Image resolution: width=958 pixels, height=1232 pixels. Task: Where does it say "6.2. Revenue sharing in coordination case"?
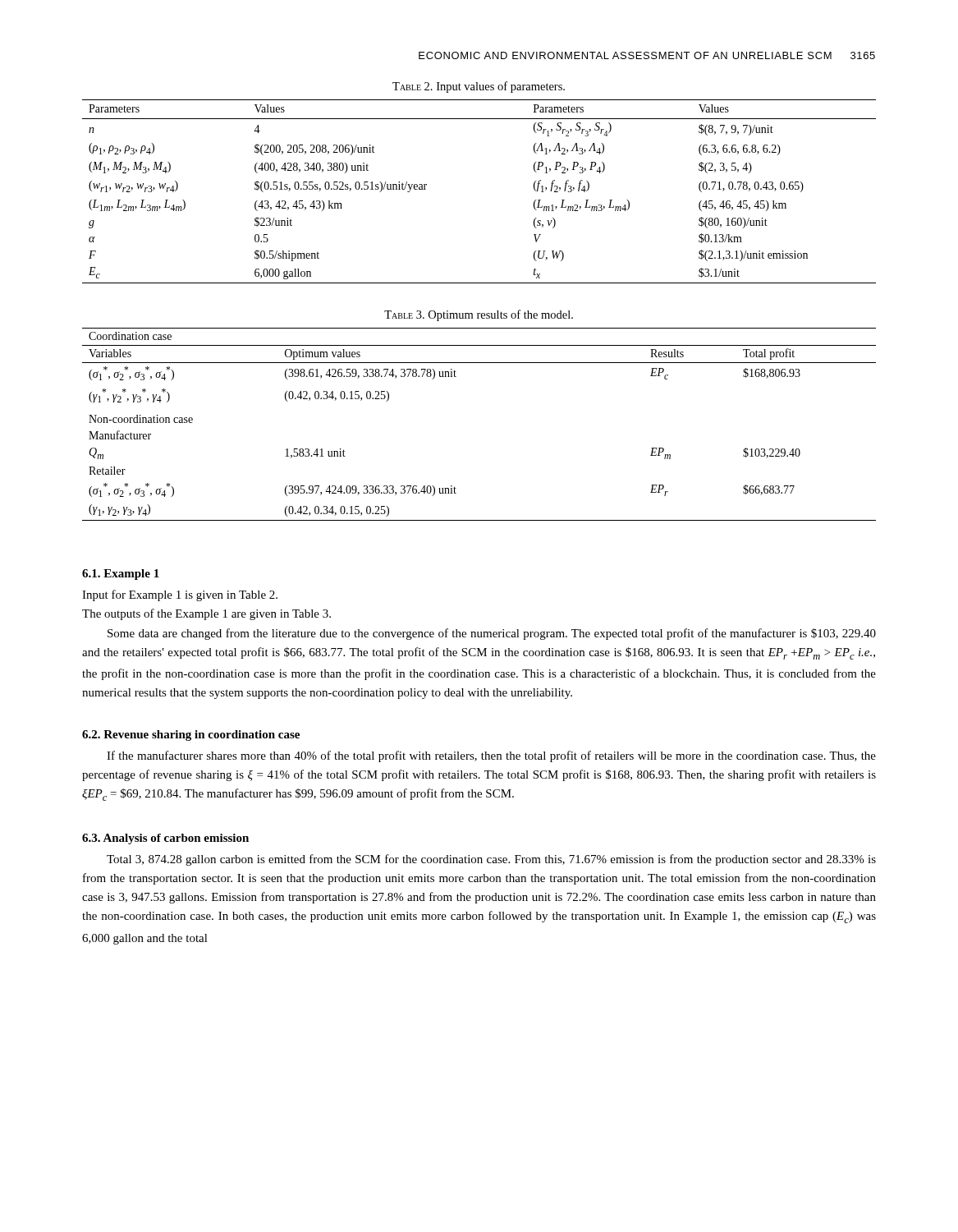pos(191,734)
